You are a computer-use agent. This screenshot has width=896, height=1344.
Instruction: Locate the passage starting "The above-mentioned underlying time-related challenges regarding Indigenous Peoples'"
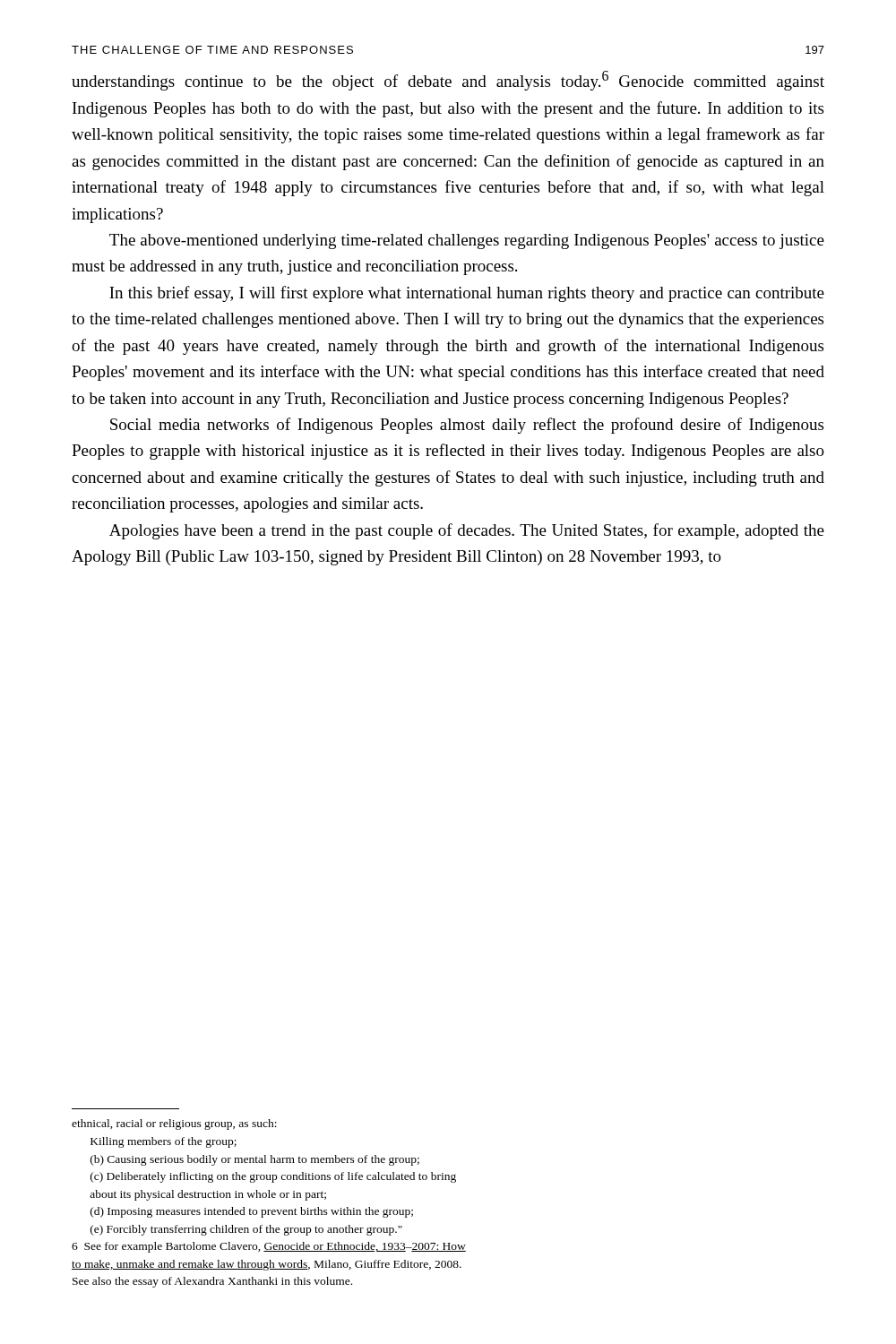[448, 253]
